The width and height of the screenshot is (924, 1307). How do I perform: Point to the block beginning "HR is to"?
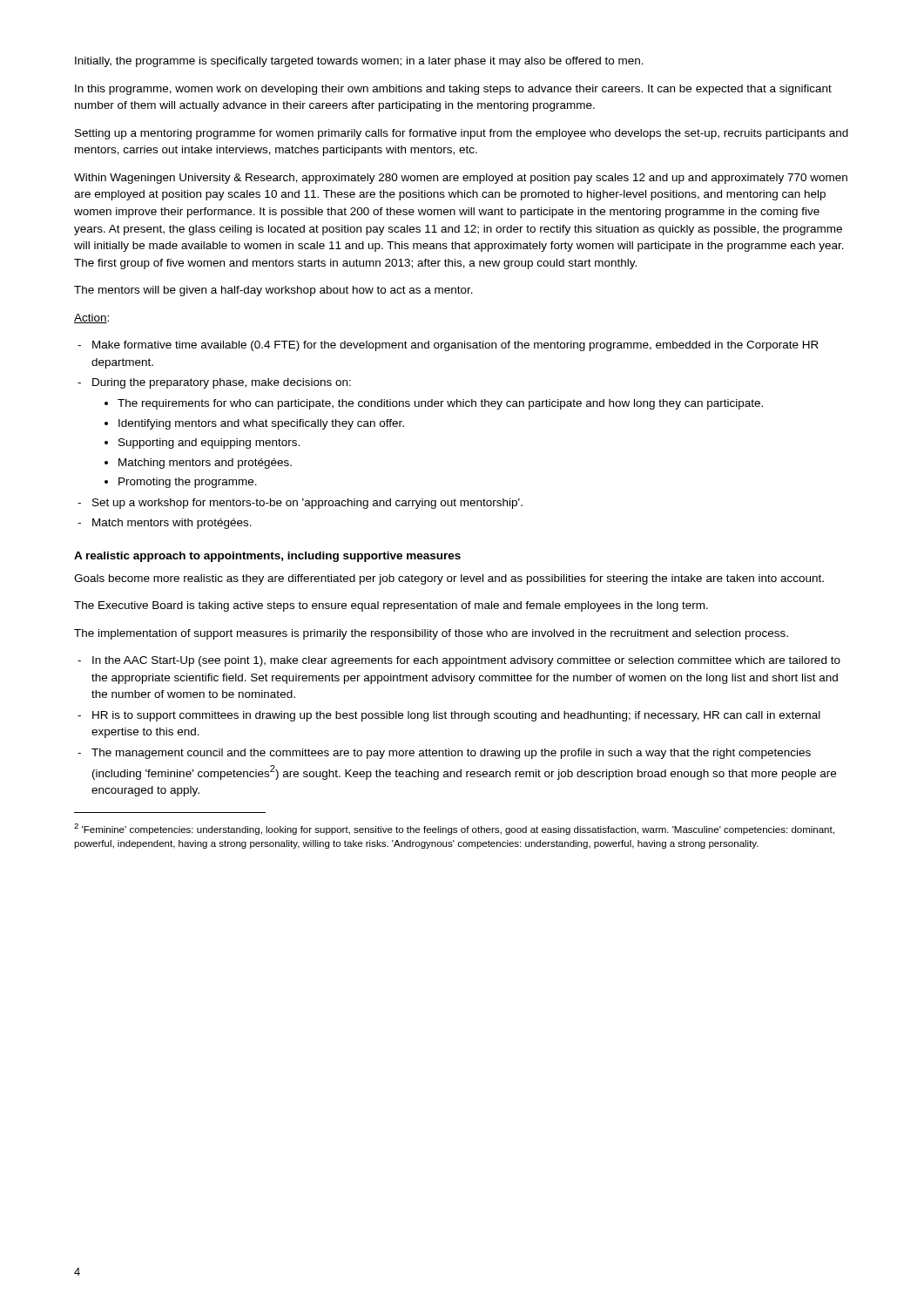click(x=462, y=724)
